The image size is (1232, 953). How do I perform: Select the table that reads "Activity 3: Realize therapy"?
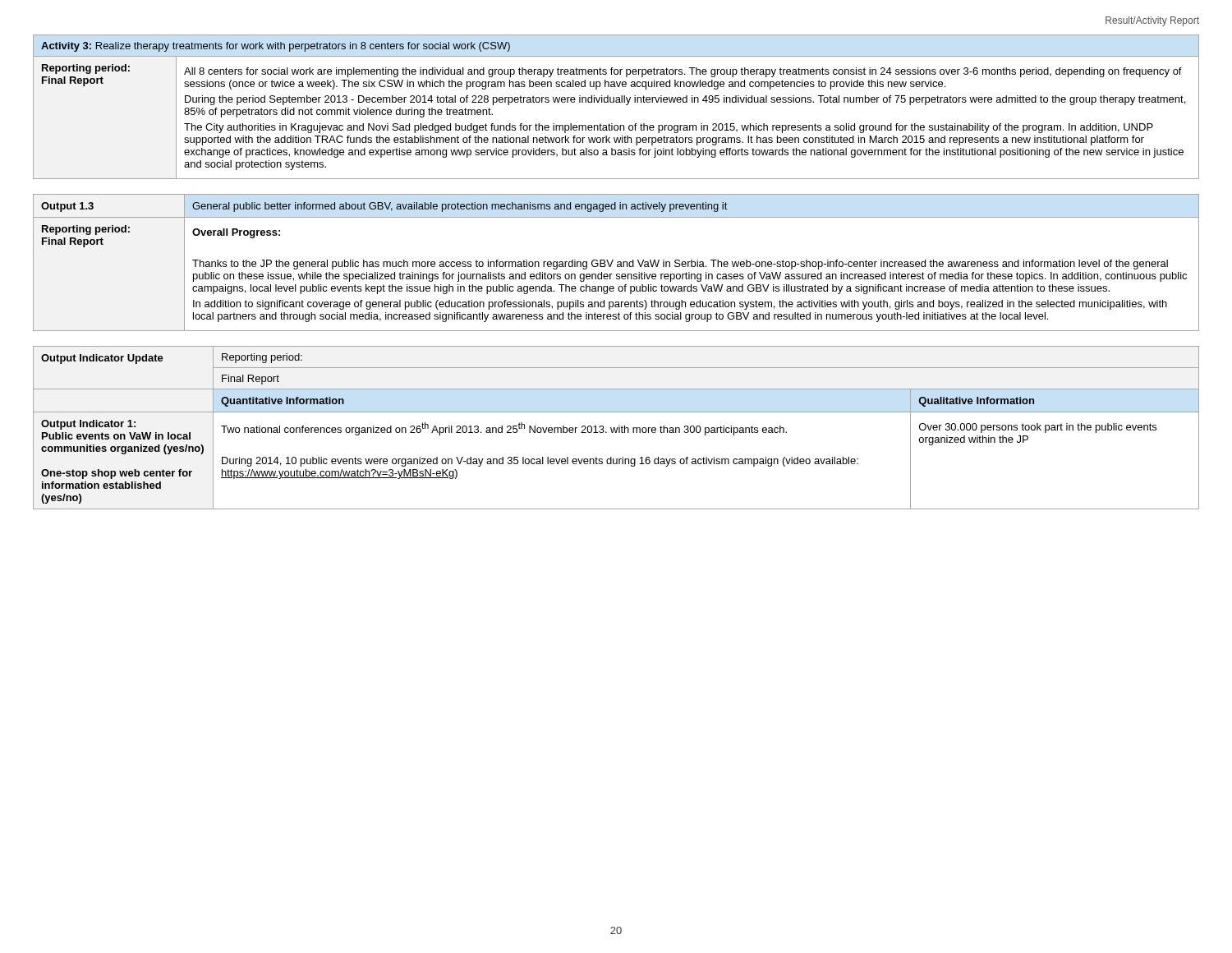point(616,107)
